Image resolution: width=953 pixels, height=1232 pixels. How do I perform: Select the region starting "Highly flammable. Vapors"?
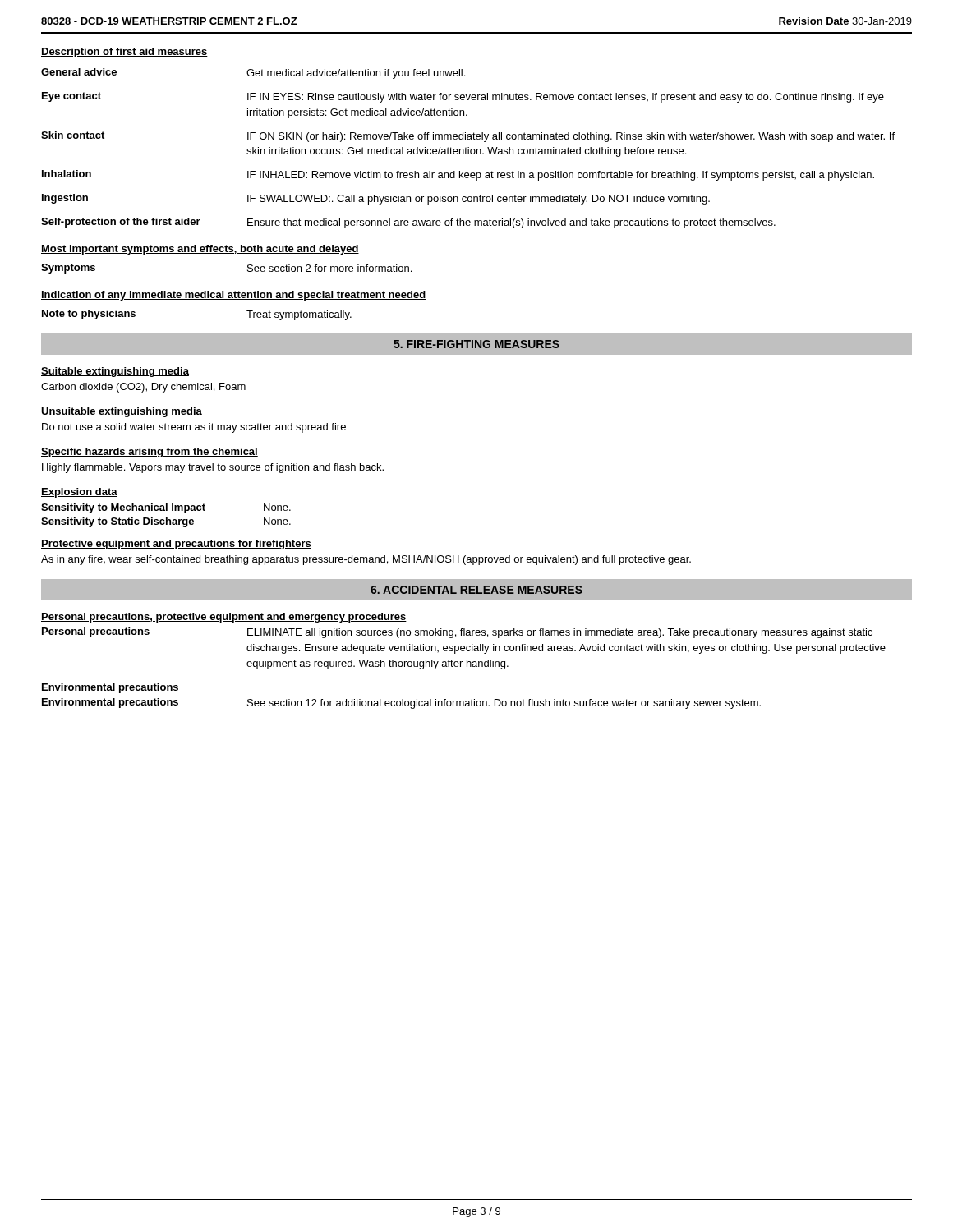[213, 467]
